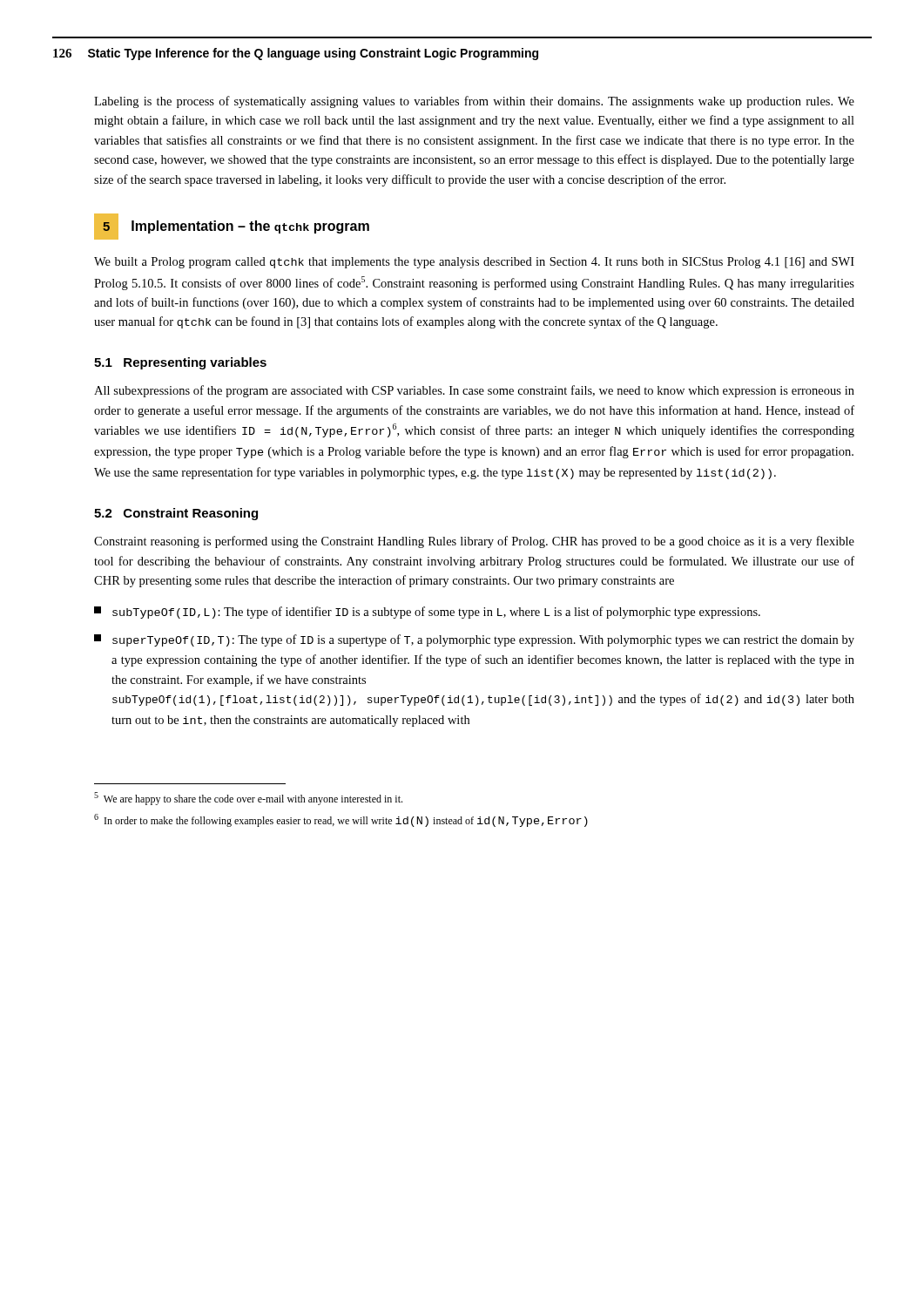Point to the region starting "All subexpressions of"
This screenshot has width=924, height=1307.
[x=474, y=432]
